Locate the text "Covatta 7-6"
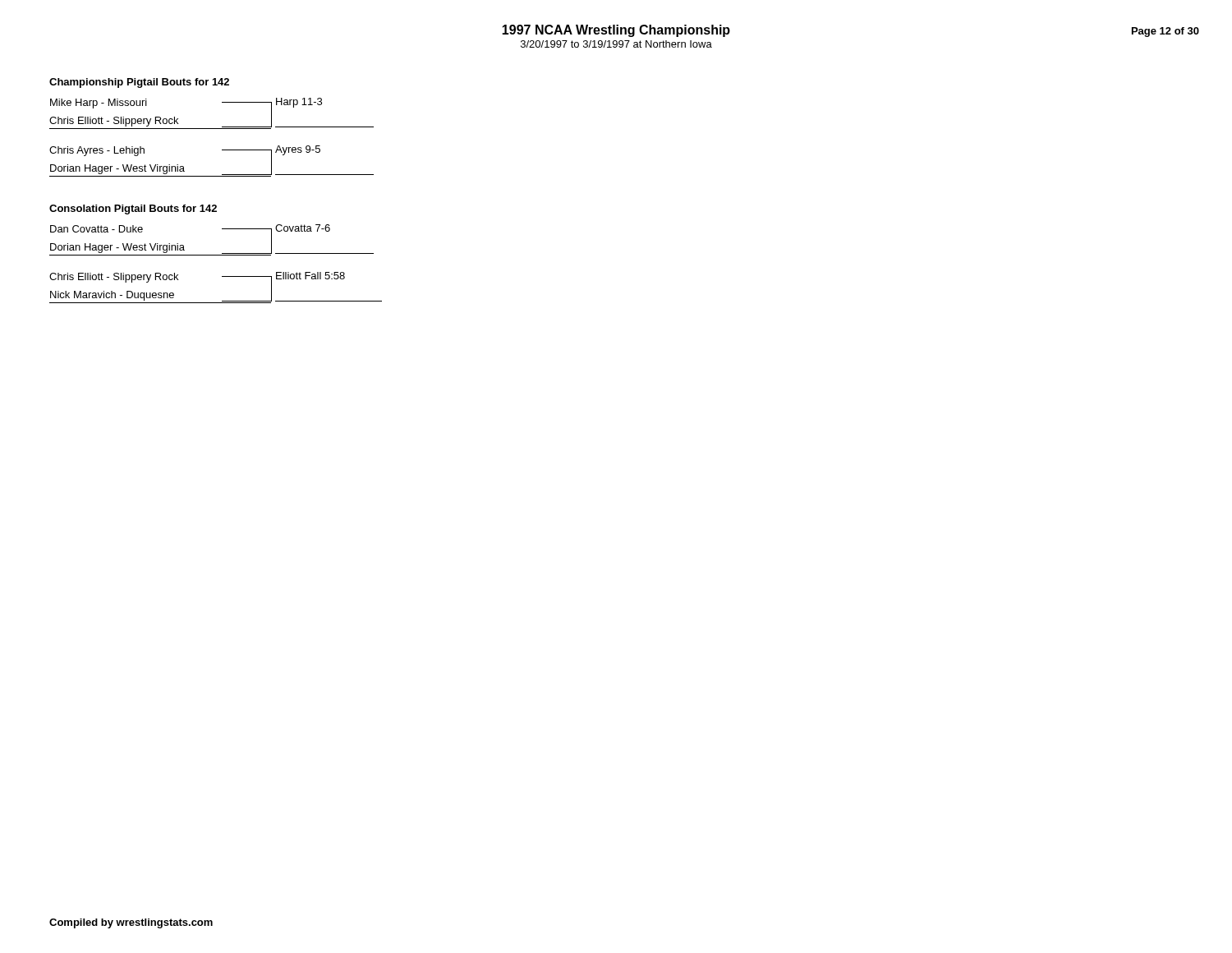Image resolution: width=1232 pixels, height=953 pixels. pos(303,228)
